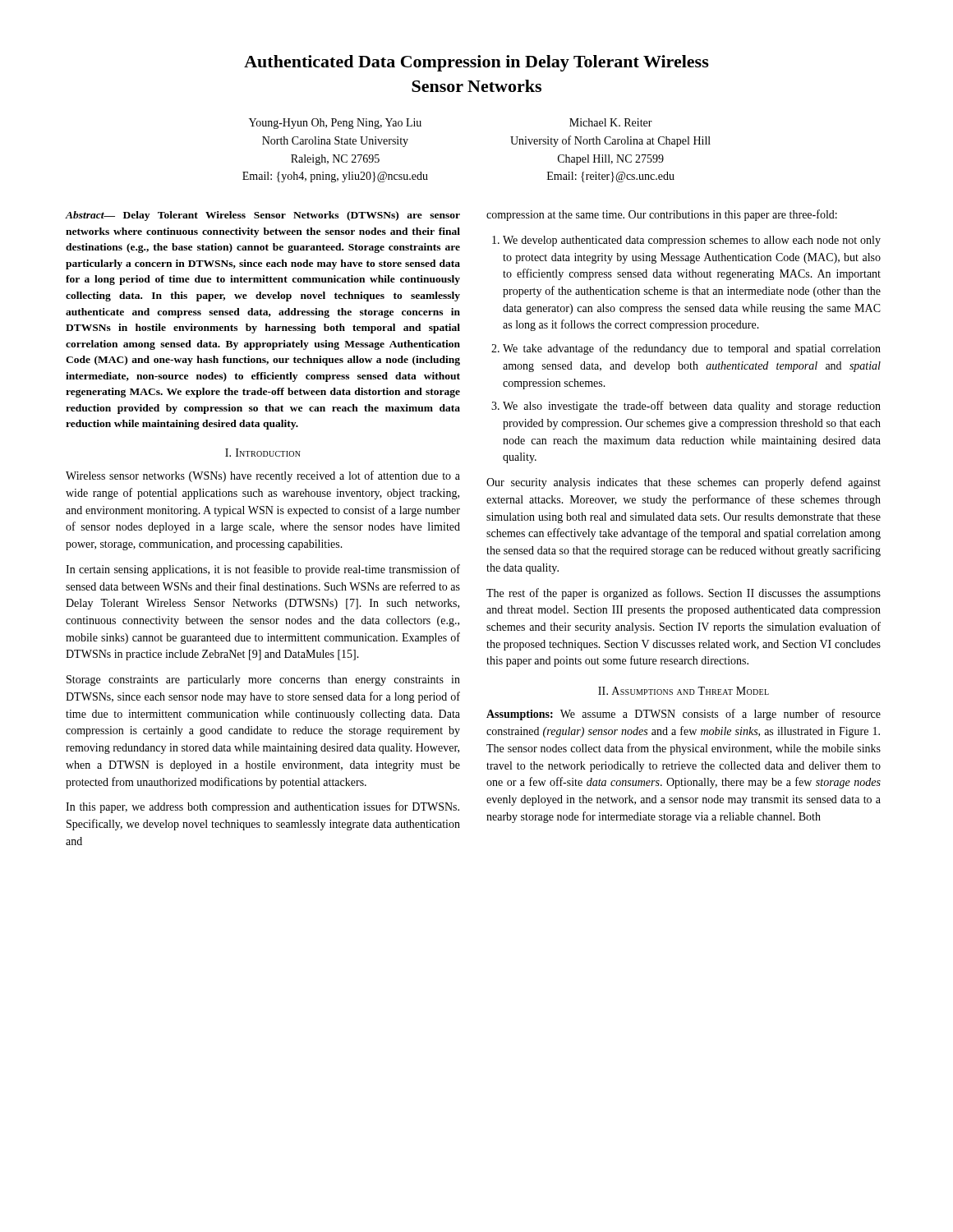Image resolution: width=953 pixels, height=1232 pixels.
Task: Find the section header with the text "II. Assumptions and Threat Model"
Action: coord(684,691)
